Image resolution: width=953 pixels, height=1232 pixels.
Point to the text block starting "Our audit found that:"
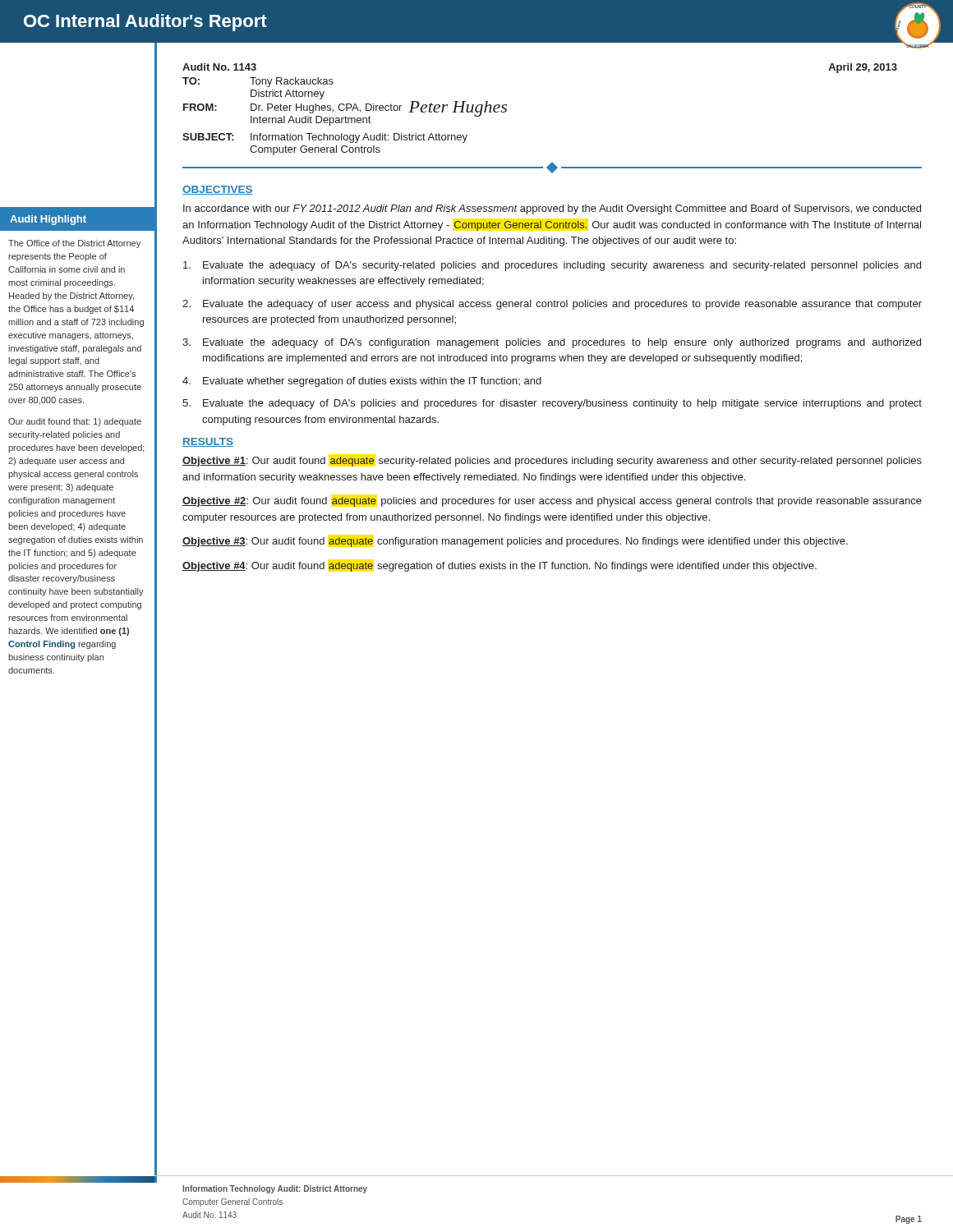click(x=77, y=546)
